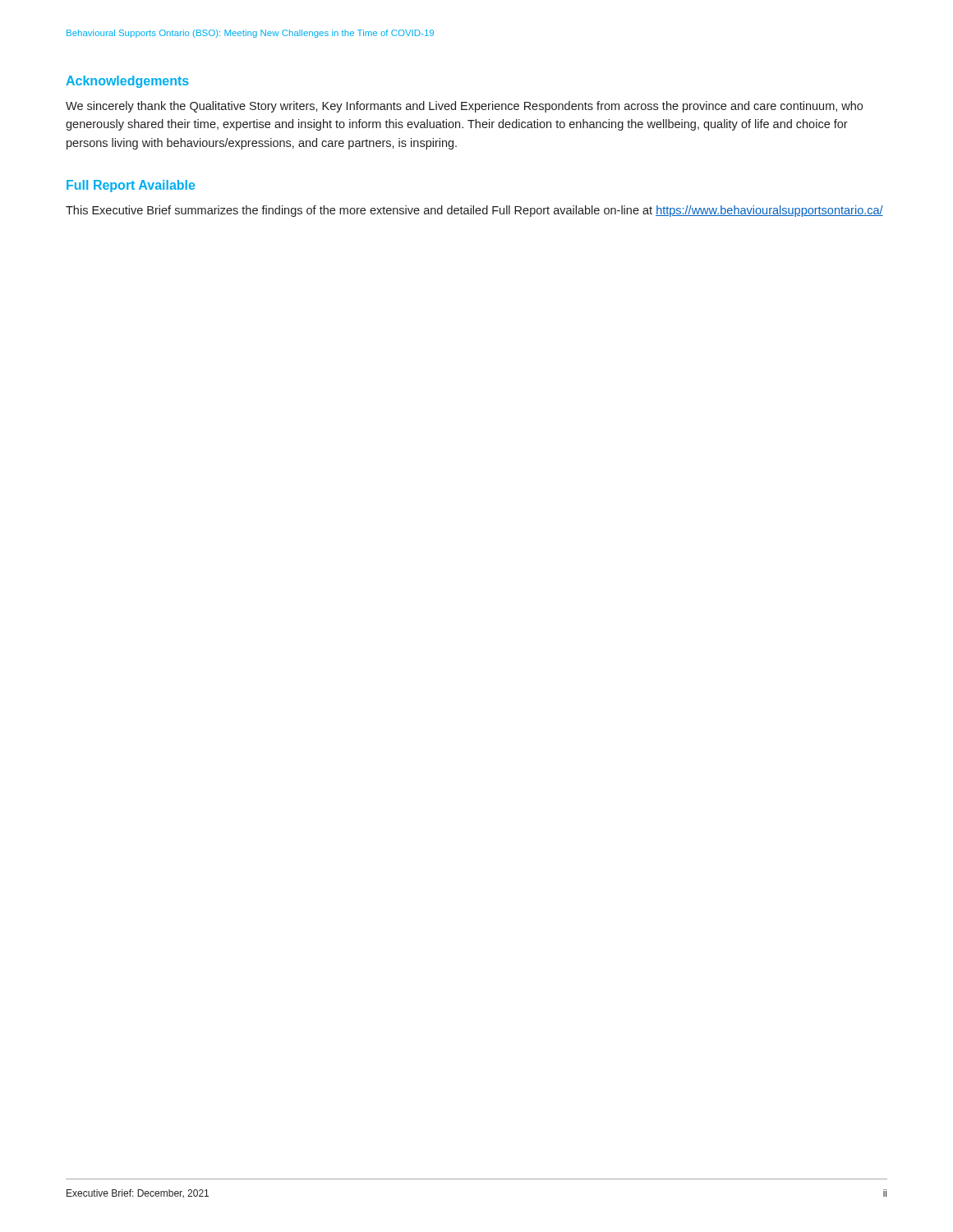Point to the block beginning "This Executive Brief summarizes"
This screenshot has height=1232, width=953.
pyautogui.click(x=474, y=211)
